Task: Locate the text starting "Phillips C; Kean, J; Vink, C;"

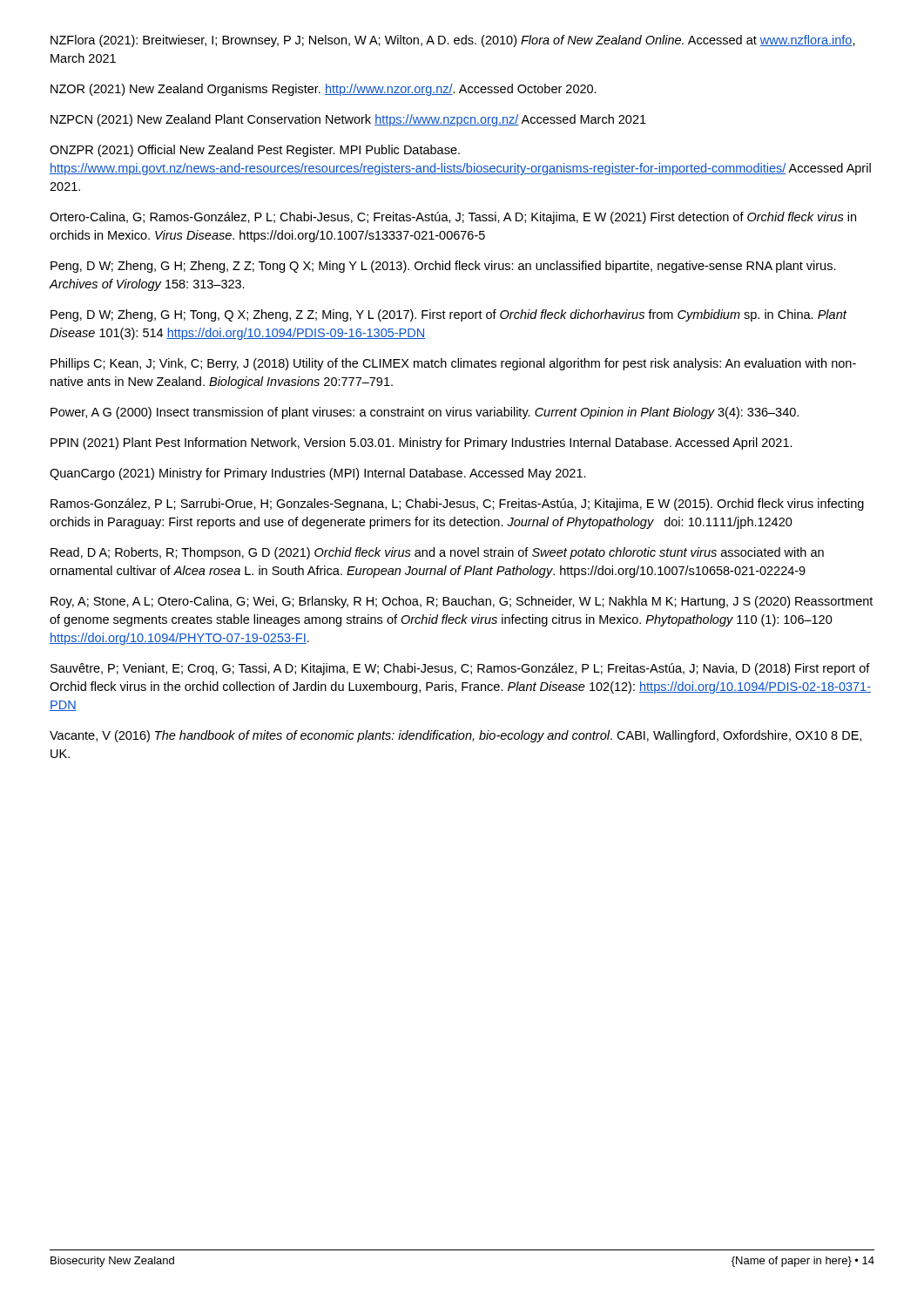Action: 453,373
